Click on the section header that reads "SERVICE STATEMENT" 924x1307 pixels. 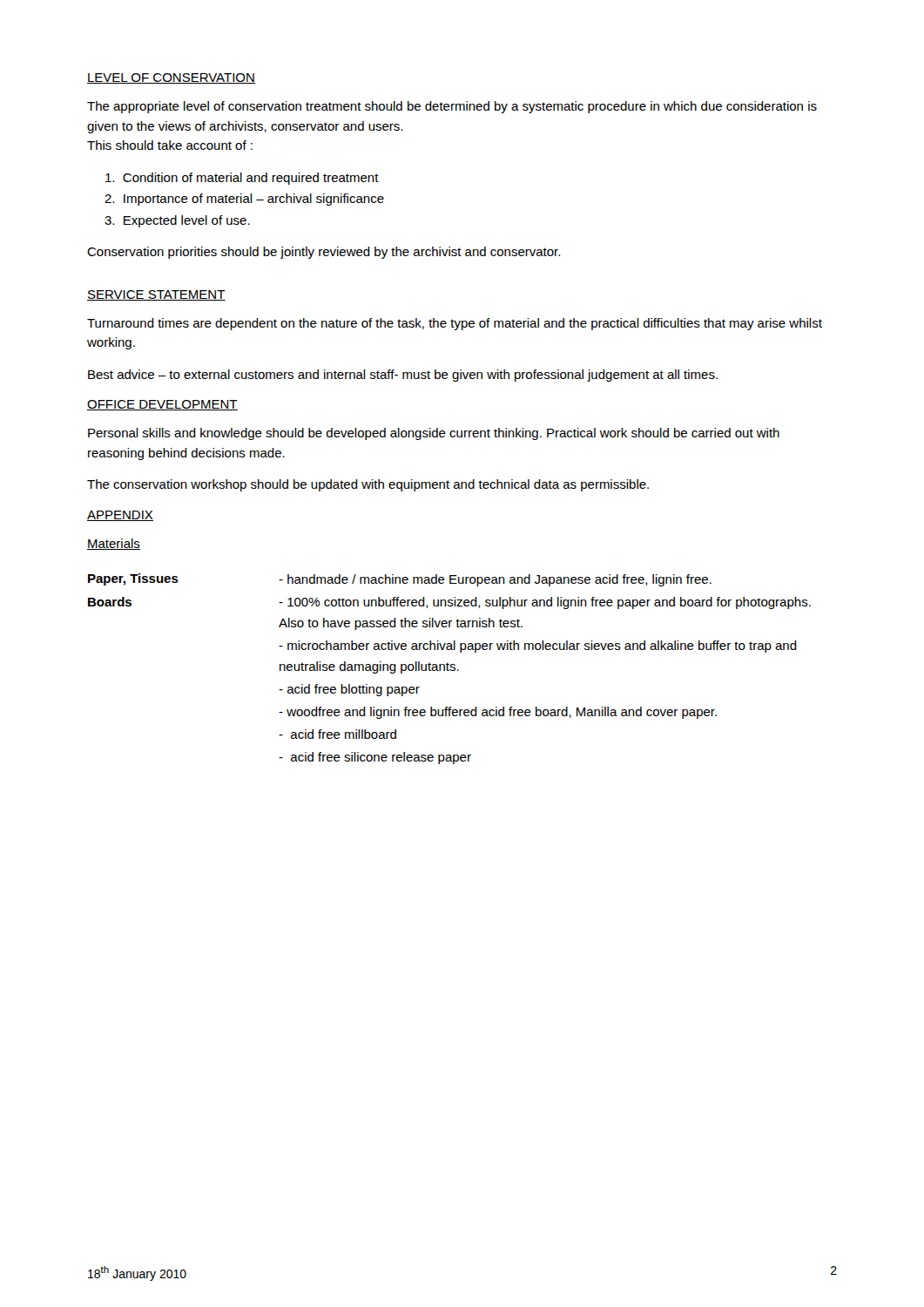[156, 294]
